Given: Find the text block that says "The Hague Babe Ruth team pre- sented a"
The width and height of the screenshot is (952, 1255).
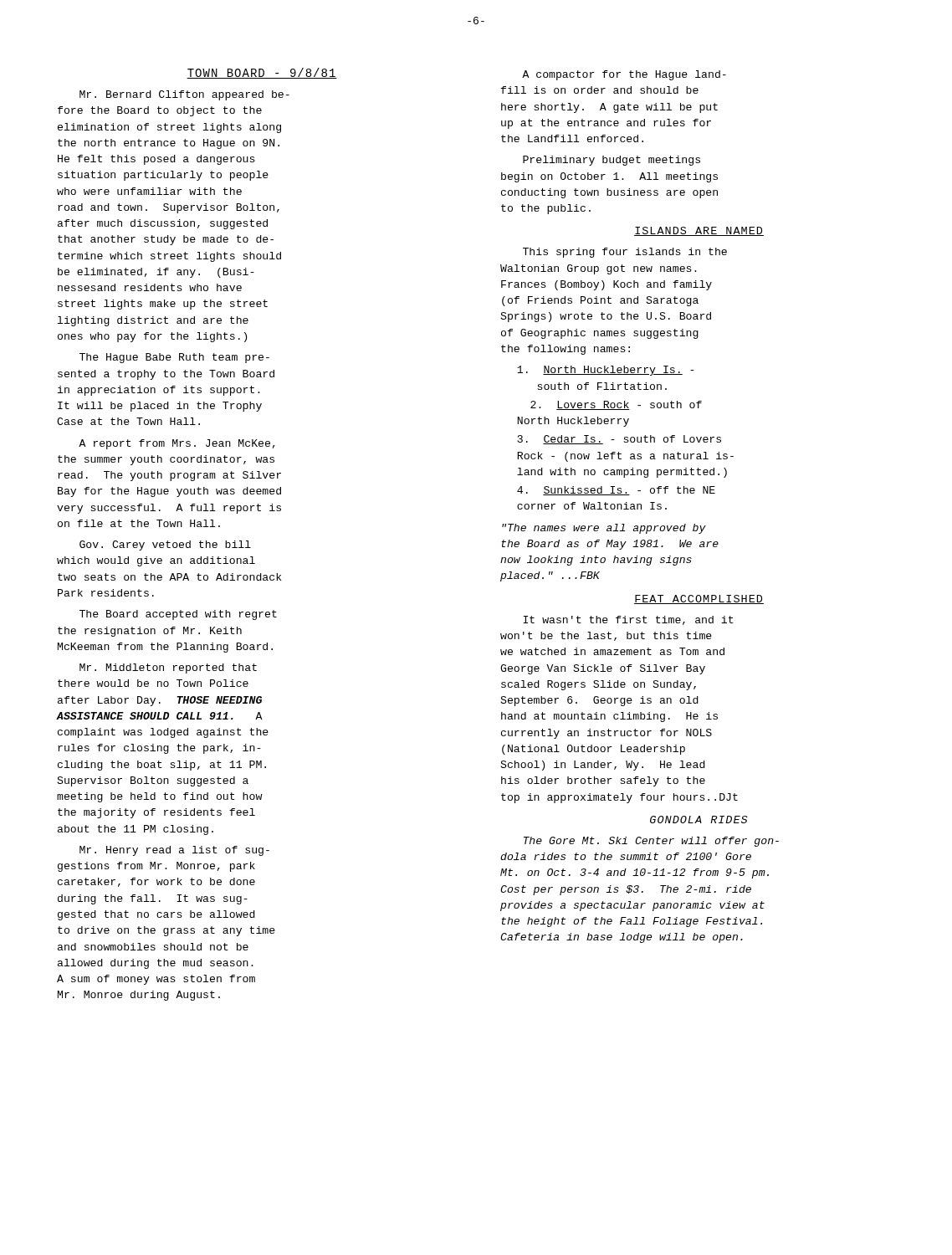Looking at the screenshot, I should [262, 389].
